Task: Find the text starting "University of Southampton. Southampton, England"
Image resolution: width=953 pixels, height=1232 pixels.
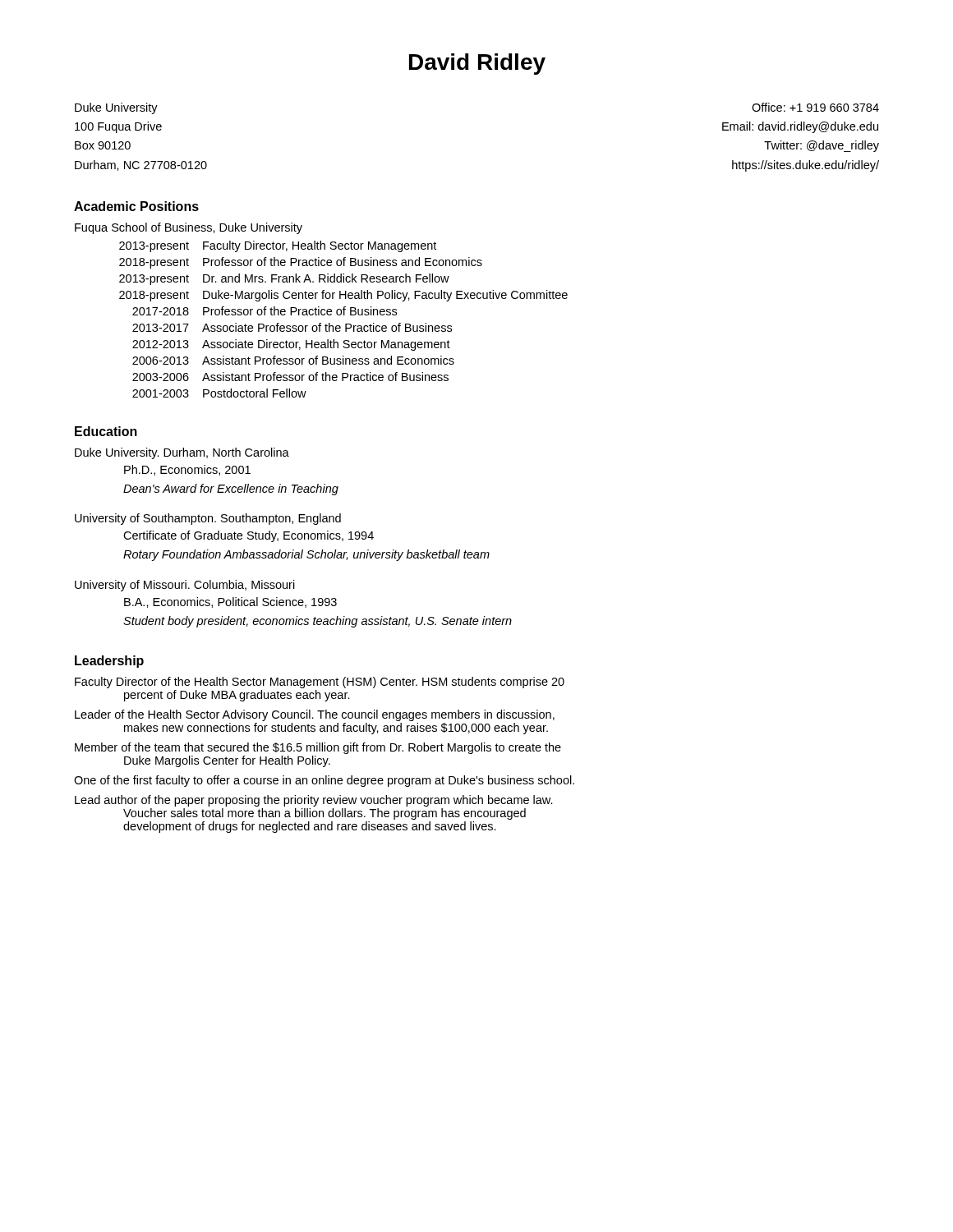Action: pos(208,519)
